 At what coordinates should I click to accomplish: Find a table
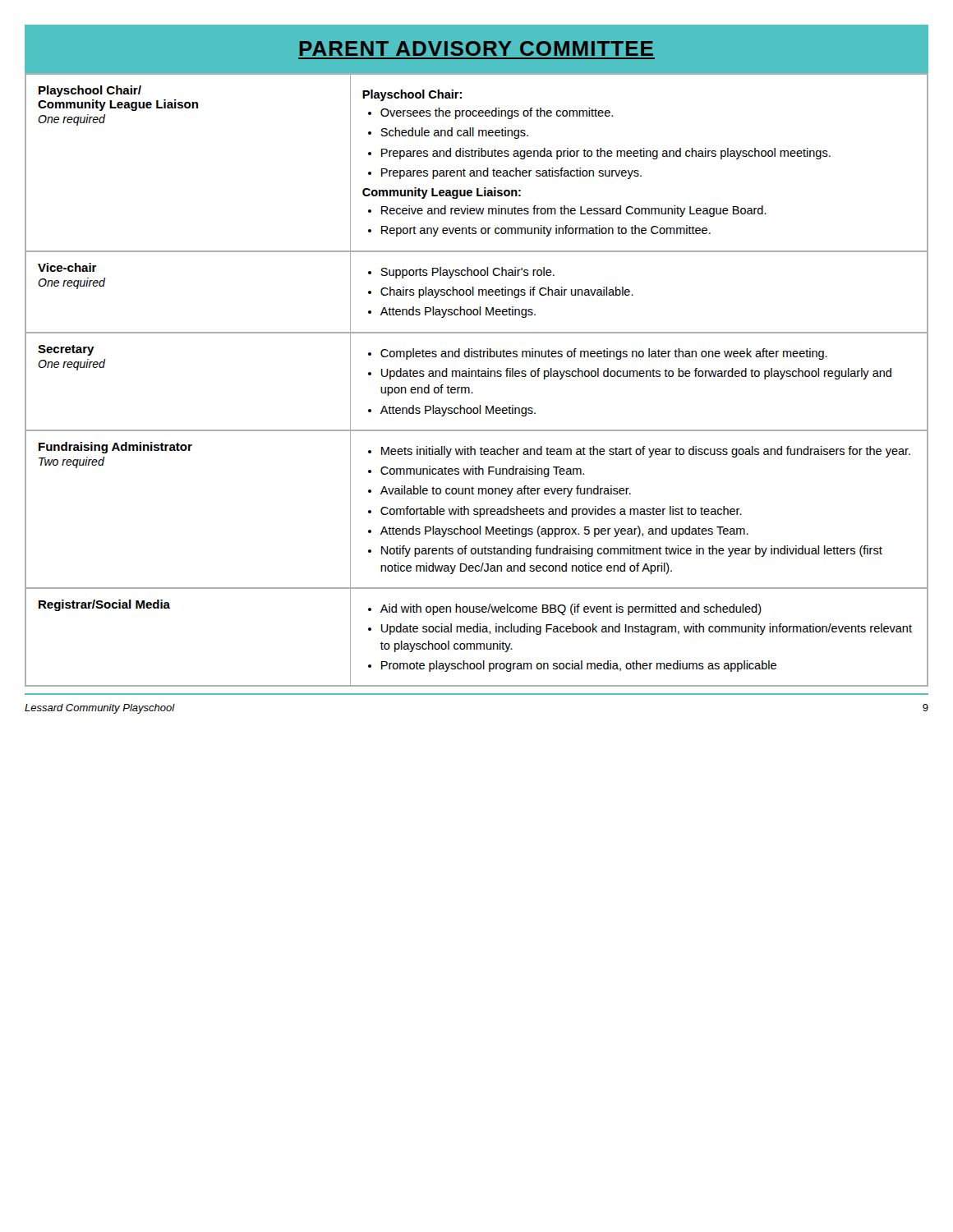(x=476, y=380)
